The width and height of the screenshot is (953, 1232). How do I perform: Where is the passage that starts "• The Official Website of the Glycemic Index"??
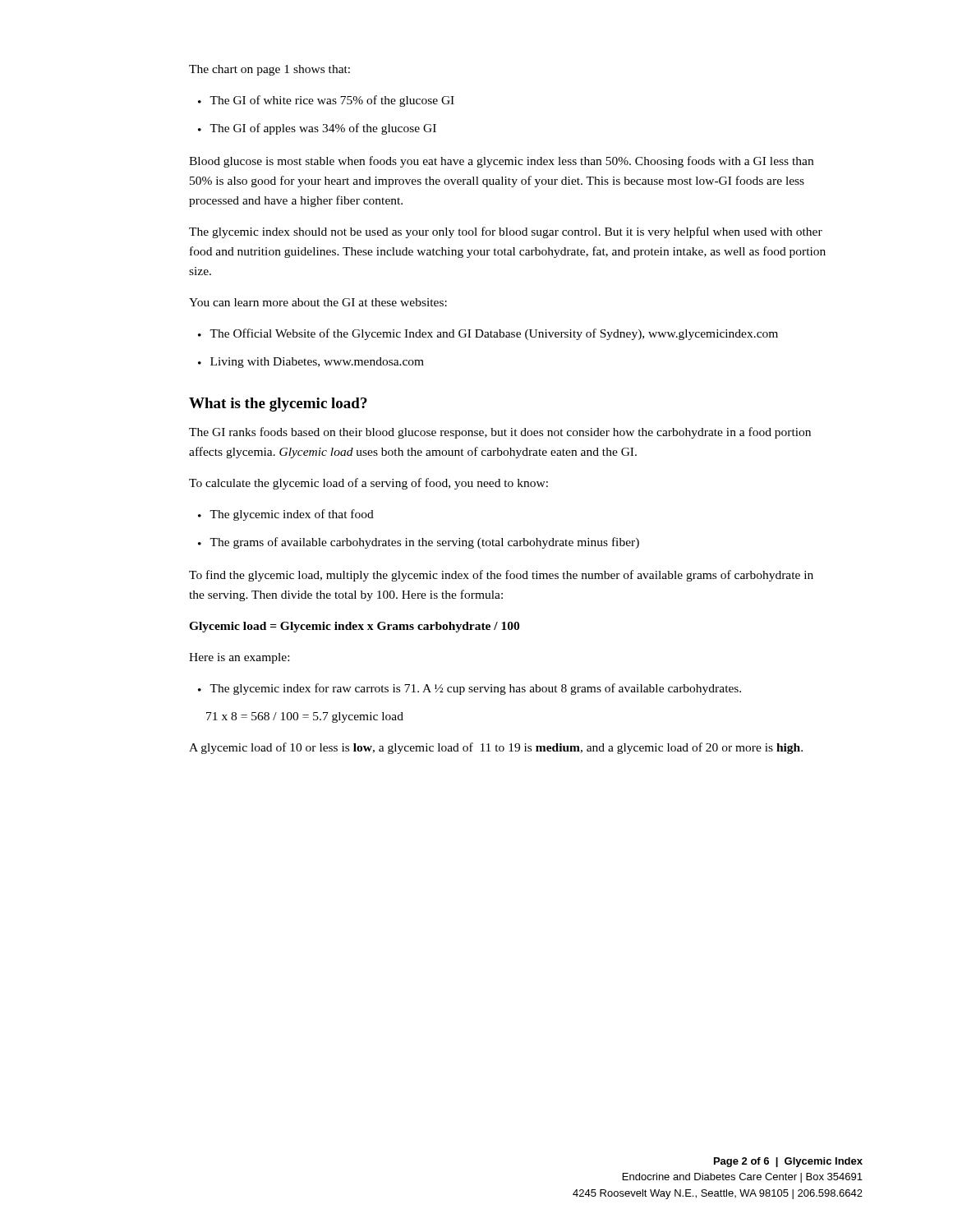click(x=488, y=334)
